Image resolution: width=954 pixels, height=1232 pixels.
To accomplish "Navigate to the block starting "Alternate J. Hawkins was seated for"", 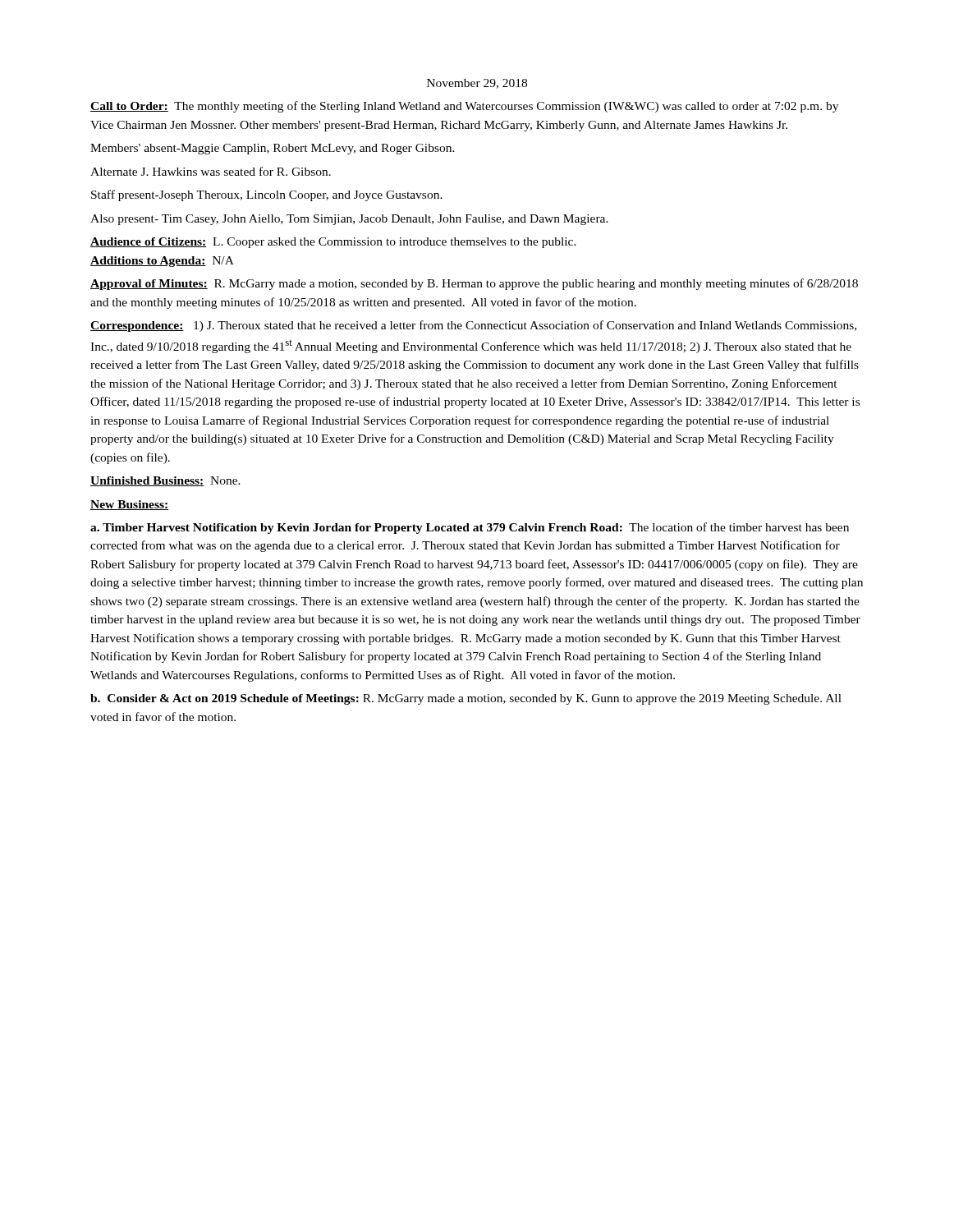I will pos(211,171).
